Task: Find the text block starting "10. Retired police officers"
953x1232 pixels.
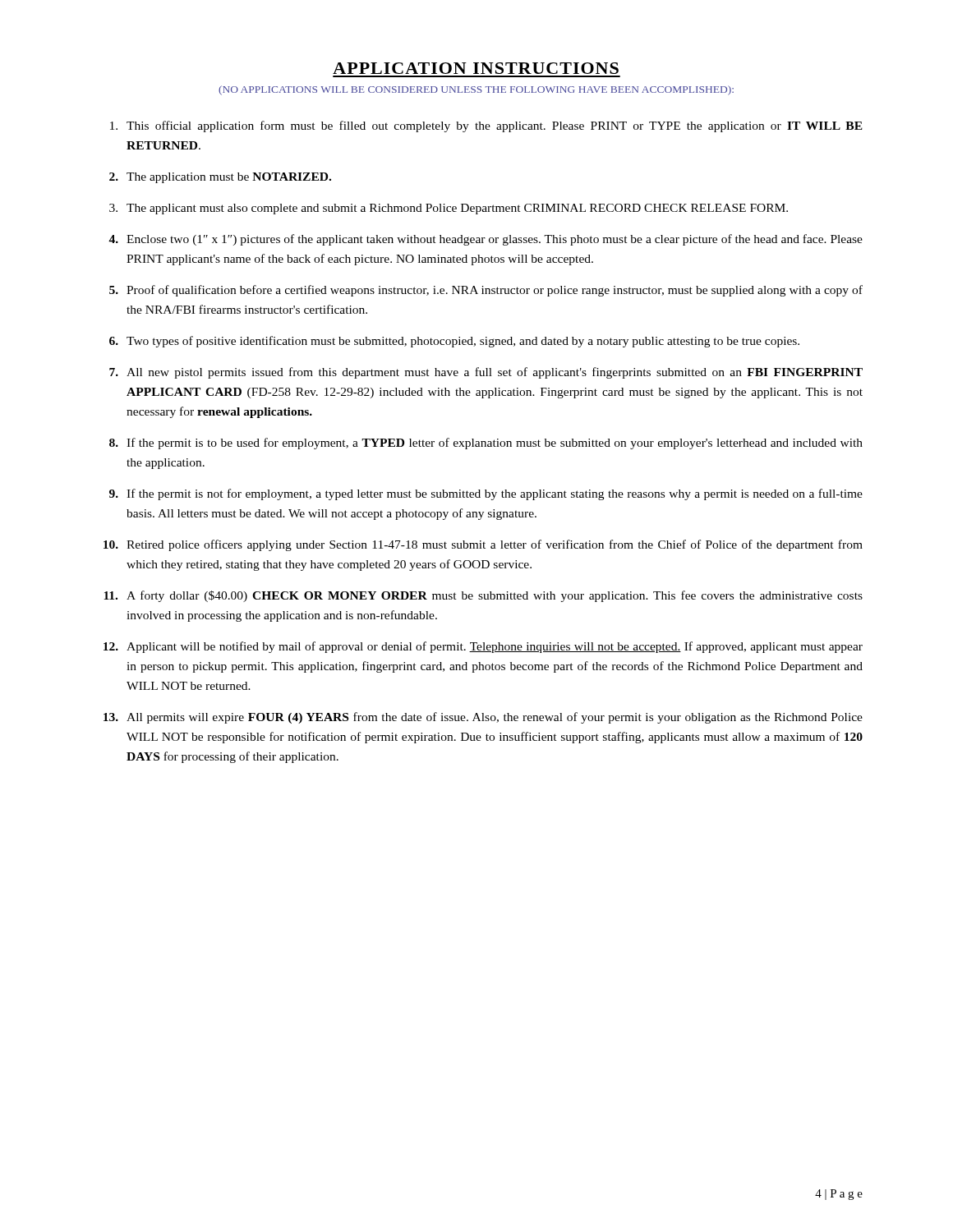Action: click(x=476, y=555)
